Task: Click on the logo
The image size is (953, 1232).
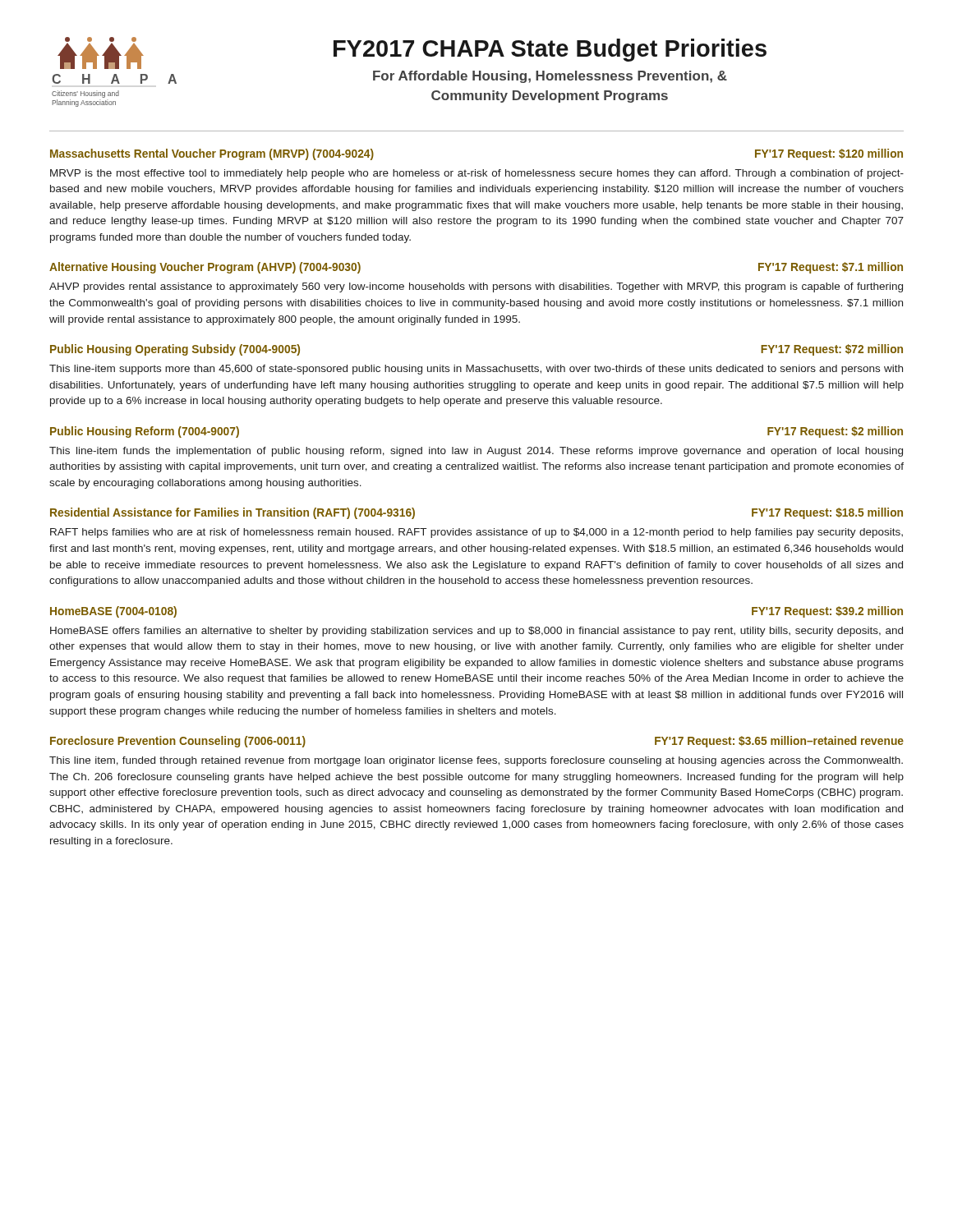Action: coord(115,70)
